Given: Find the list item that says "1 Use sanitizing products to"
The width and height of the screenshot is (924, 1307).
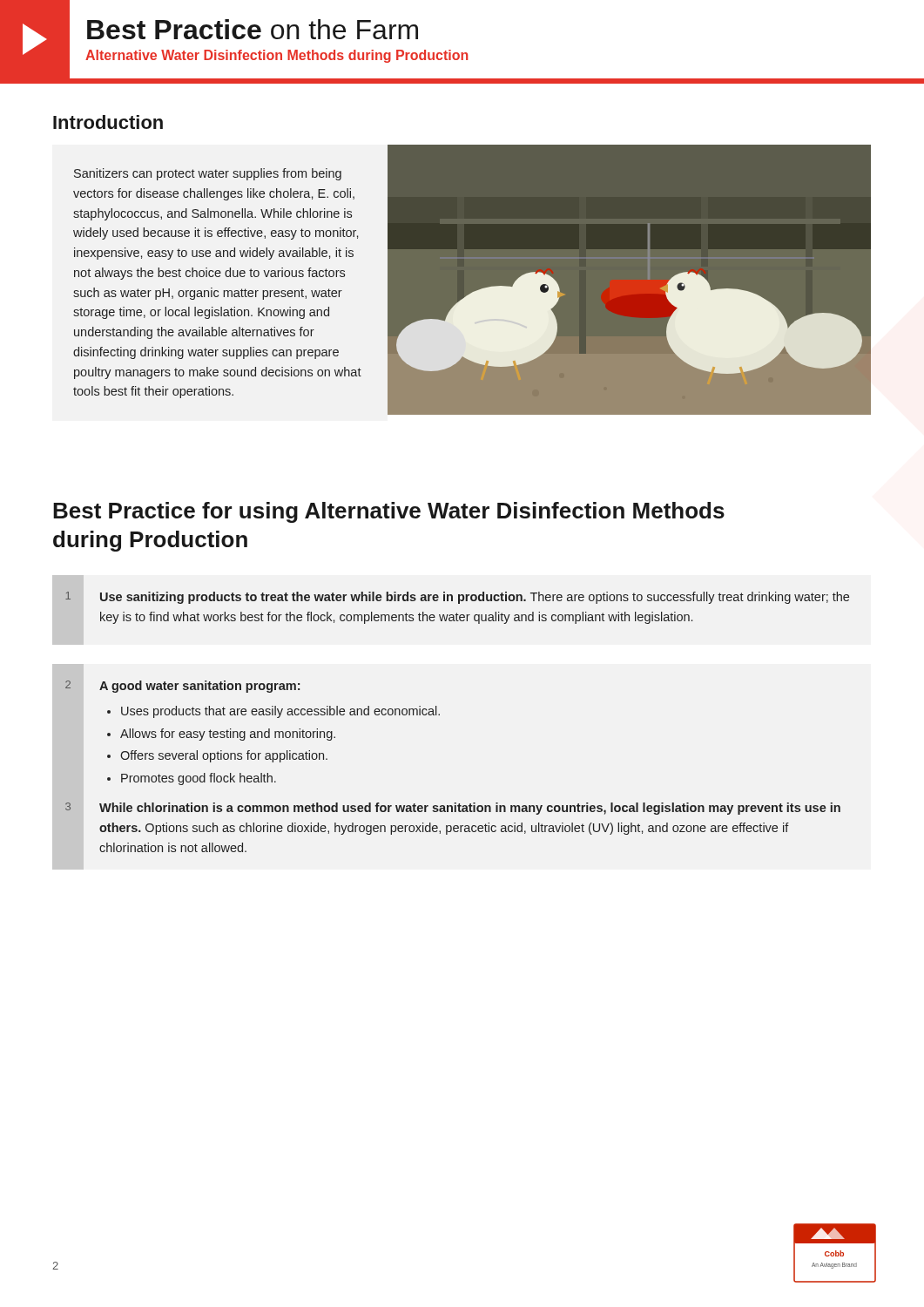Looking at the screenshot, I should tap(462, 610).
